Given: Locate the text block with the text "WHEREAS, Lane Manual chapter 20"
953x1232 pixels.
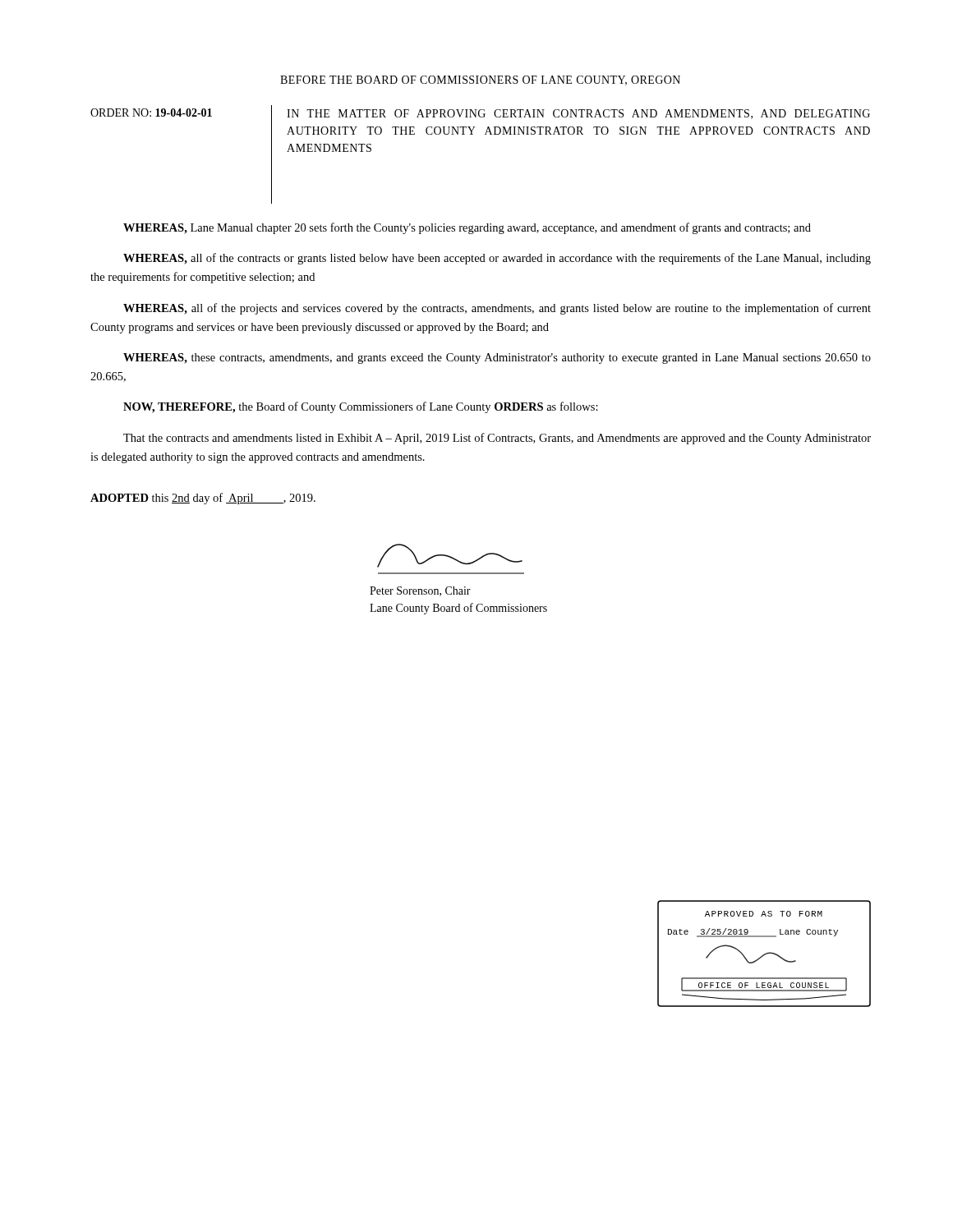Looking at the screenshot, I should coord(467,227).
